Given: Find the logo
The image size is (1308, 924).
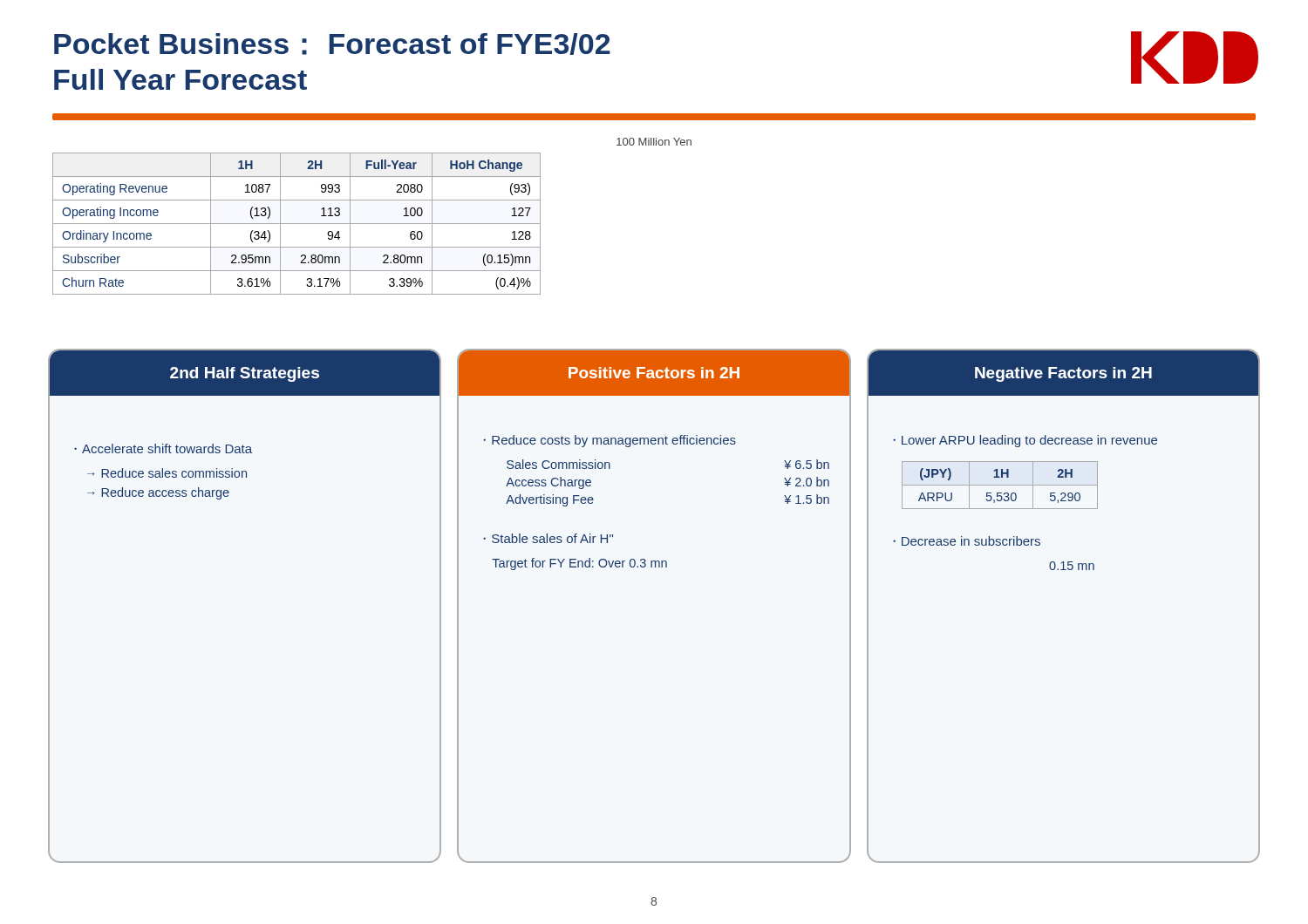Looking at the screenshot, I should (x=1195, y=59).
